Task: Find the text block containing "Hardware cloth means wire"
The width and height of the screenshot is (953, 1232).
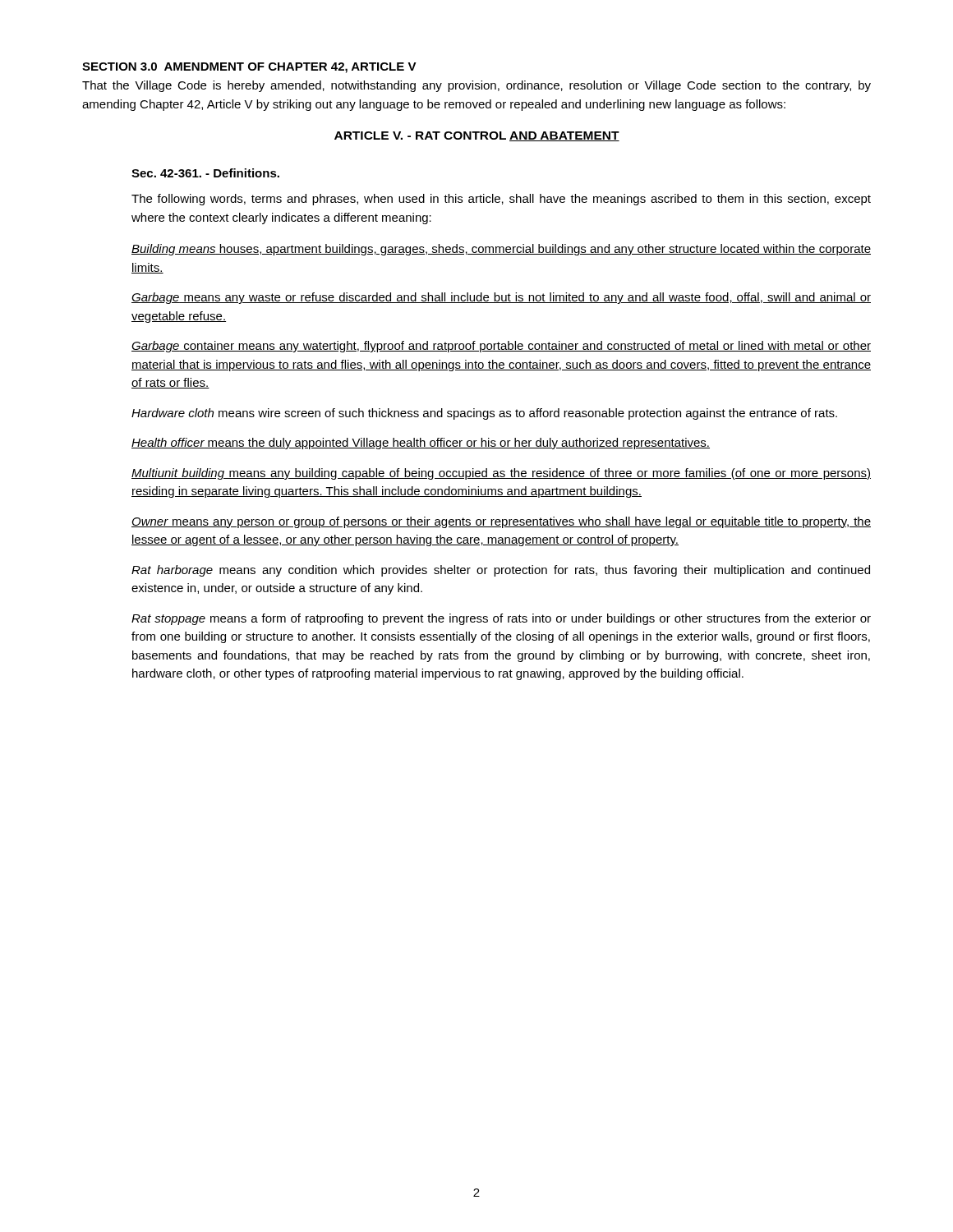Action: 485,412
